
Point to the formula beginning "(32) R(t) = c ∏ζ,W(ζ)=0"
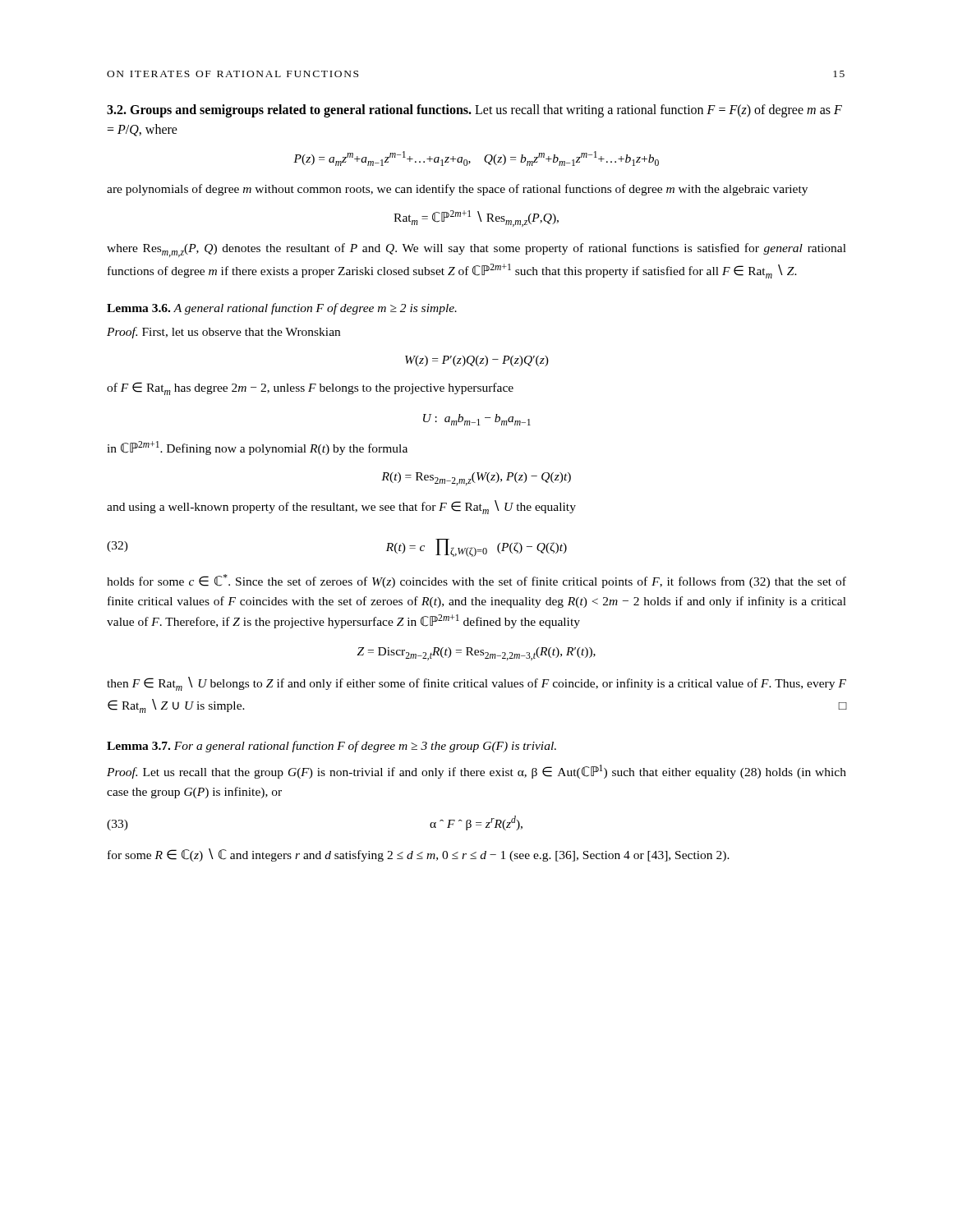point(452,545)
